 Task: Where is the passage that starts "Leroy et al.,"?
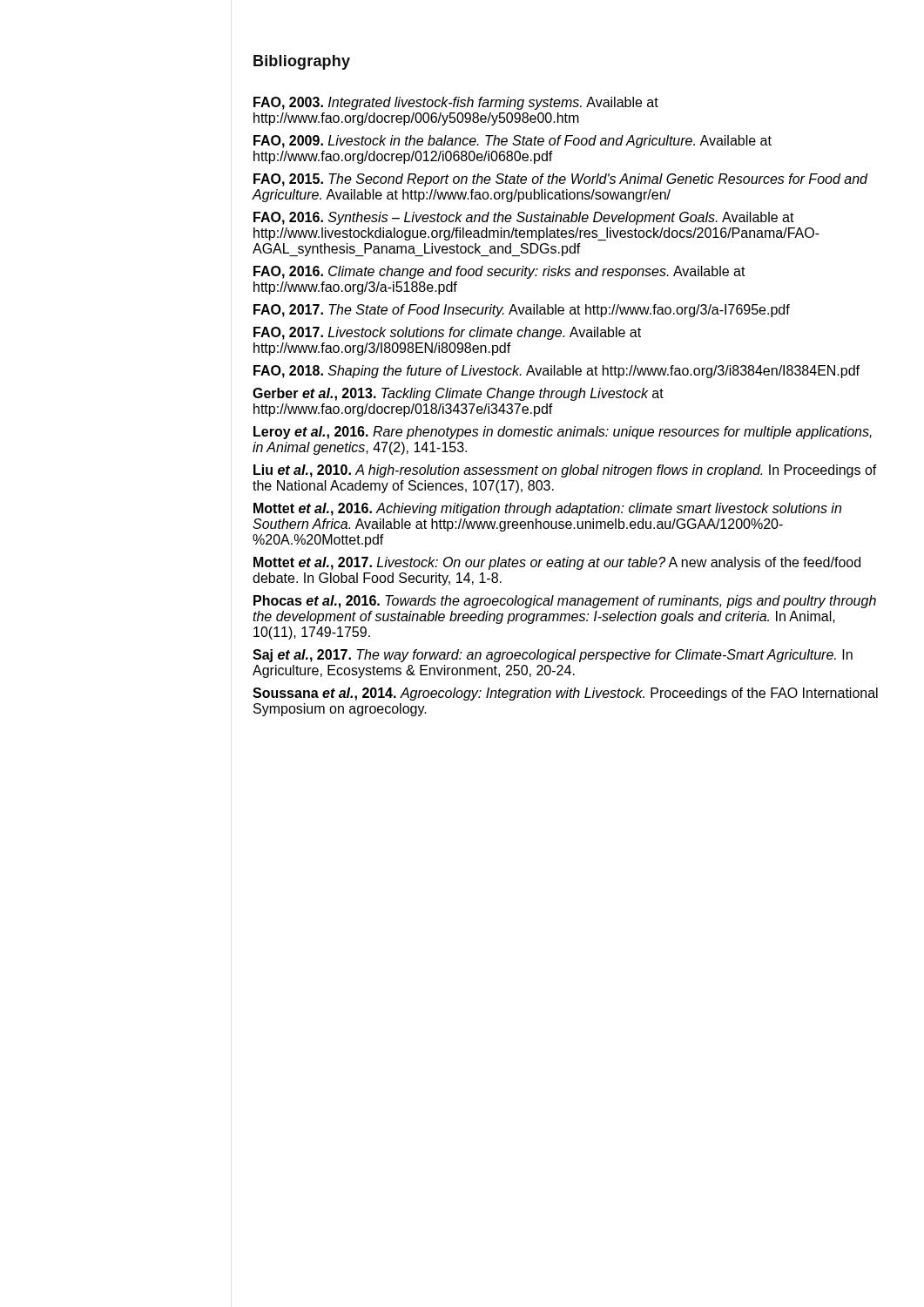tap(563, 440)
